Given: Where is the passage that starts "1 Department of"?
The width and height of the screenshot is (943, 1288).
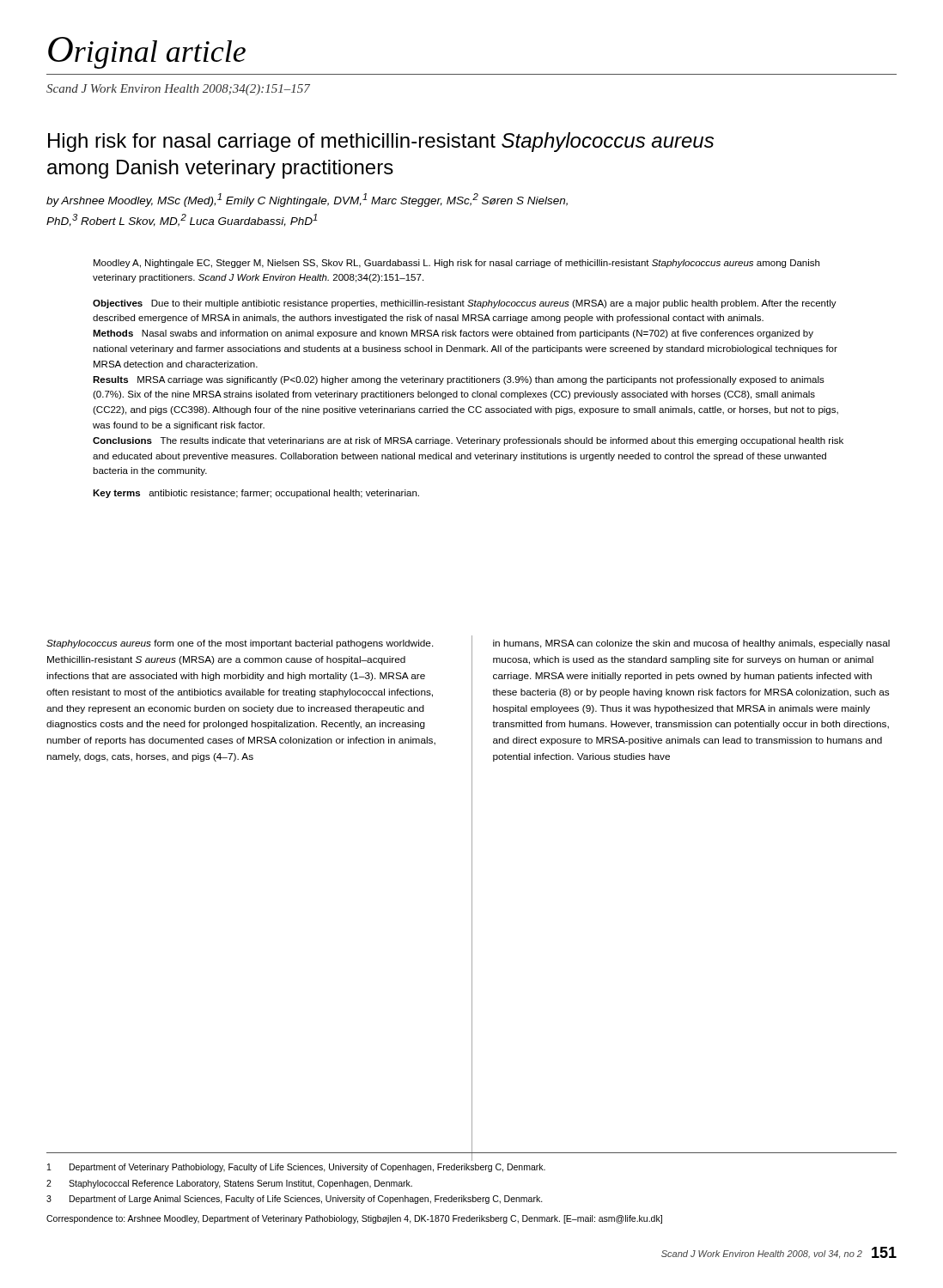Looking at the screenshot, I should [472, 1193].
